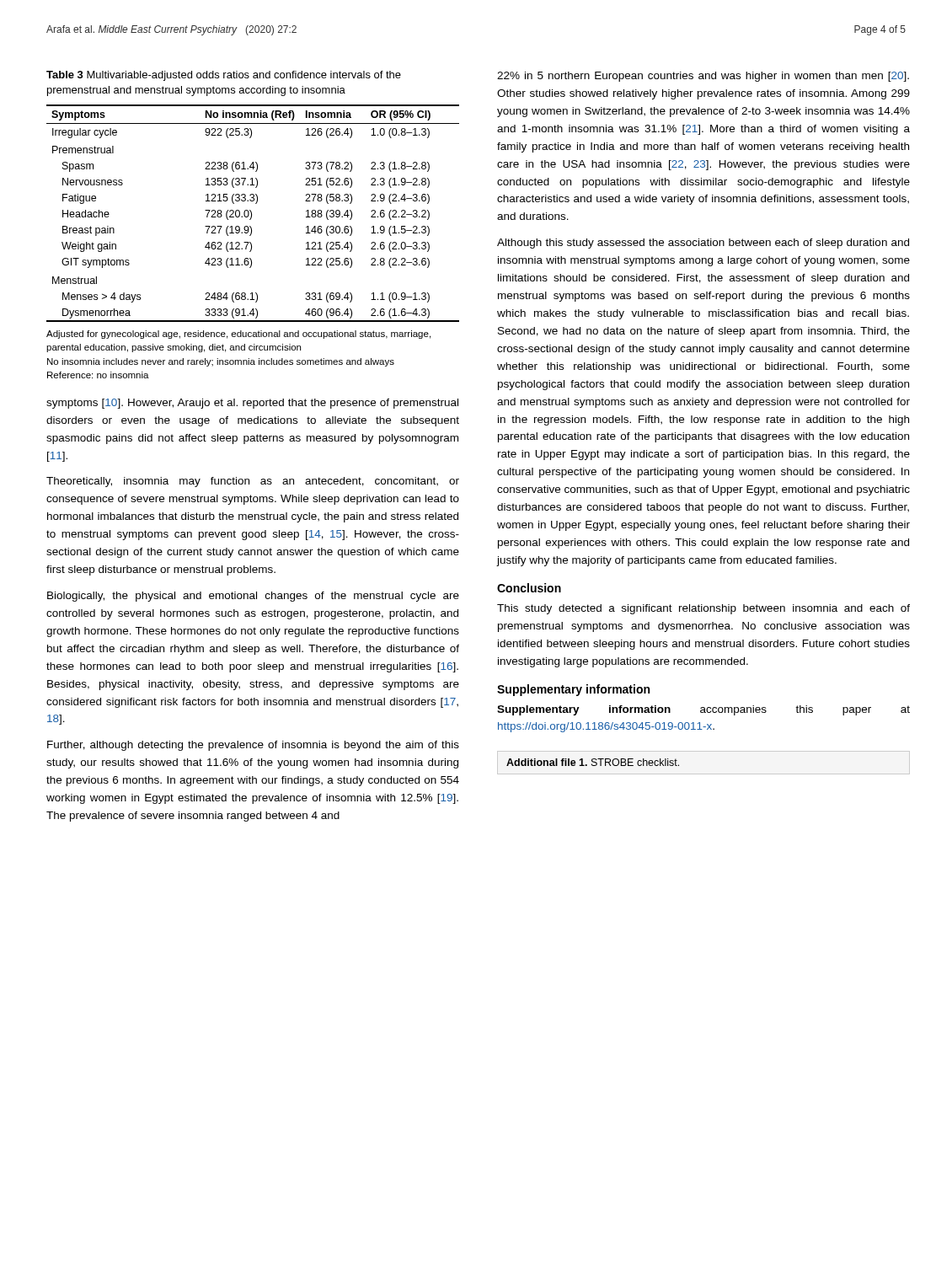Click the passage that begins "Adjusted for gynecological"

click(x=239, y=354)
